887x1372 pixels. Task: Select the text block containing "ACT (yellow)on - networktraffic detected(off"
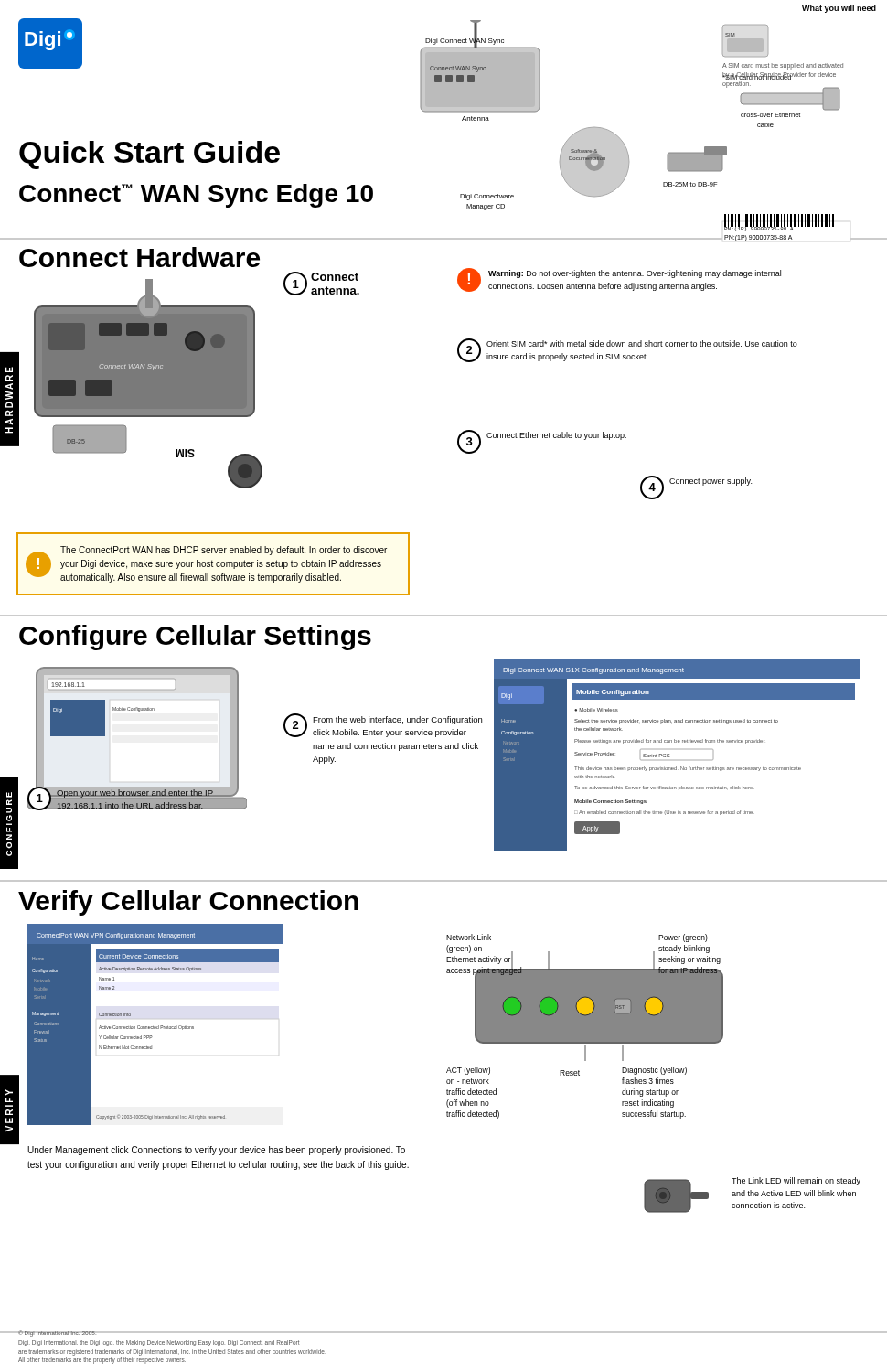(x=473, y=1092)
